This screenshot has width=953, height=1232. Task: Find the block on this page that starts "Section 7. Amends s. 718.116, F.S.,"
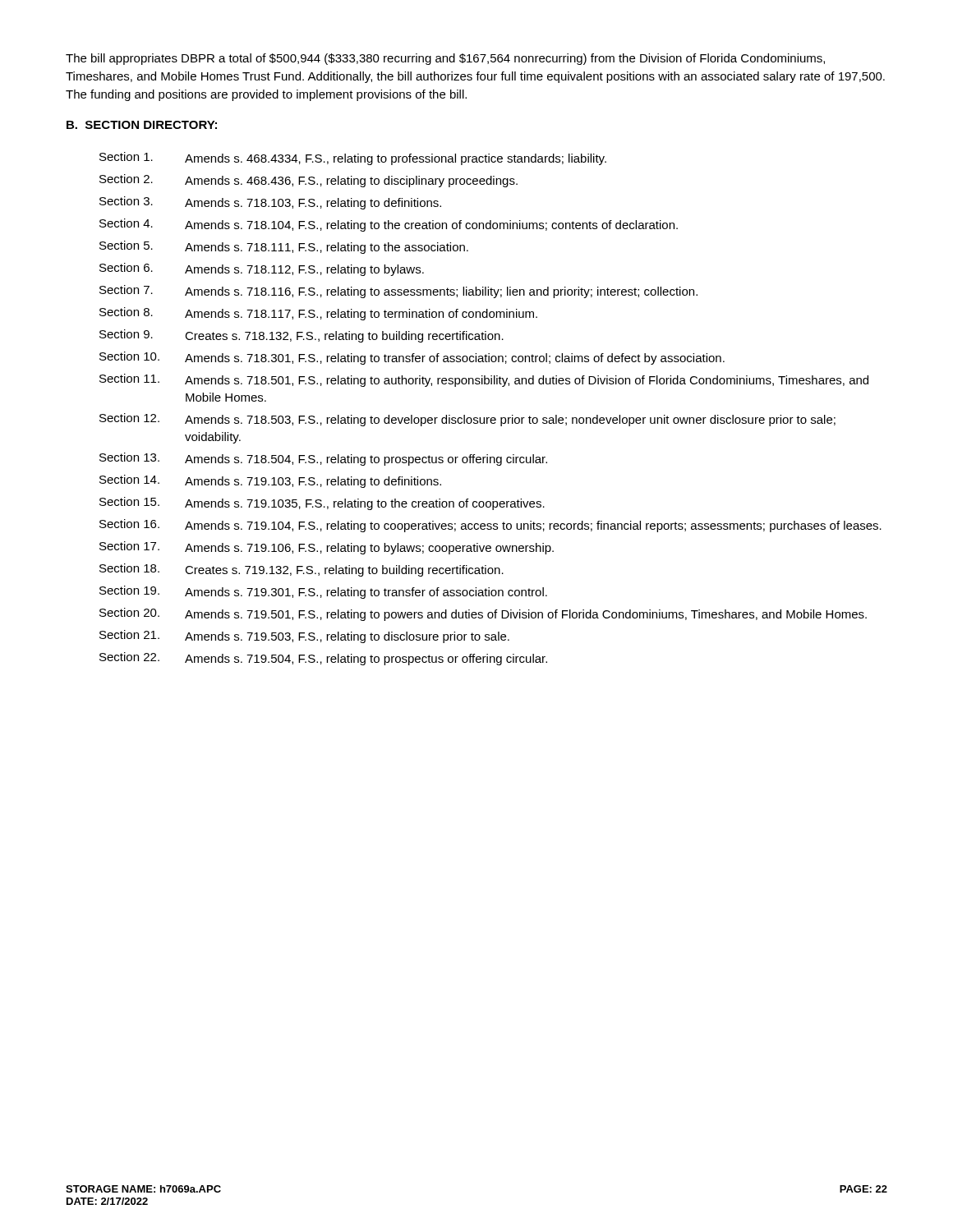coord(399,291)
